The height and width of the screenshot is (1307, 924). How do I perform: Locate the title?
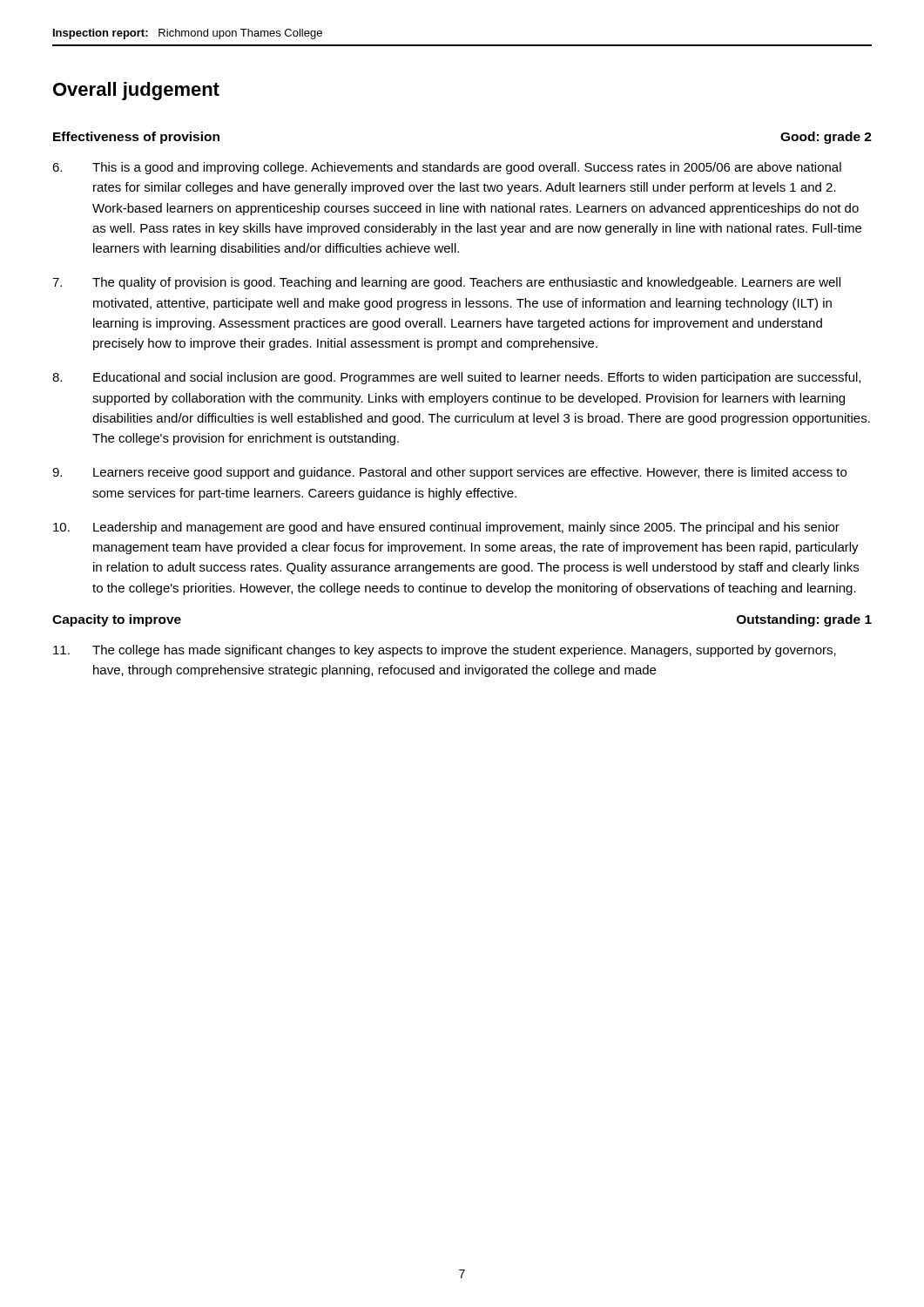pyautogui.click(x=136, y=89)
